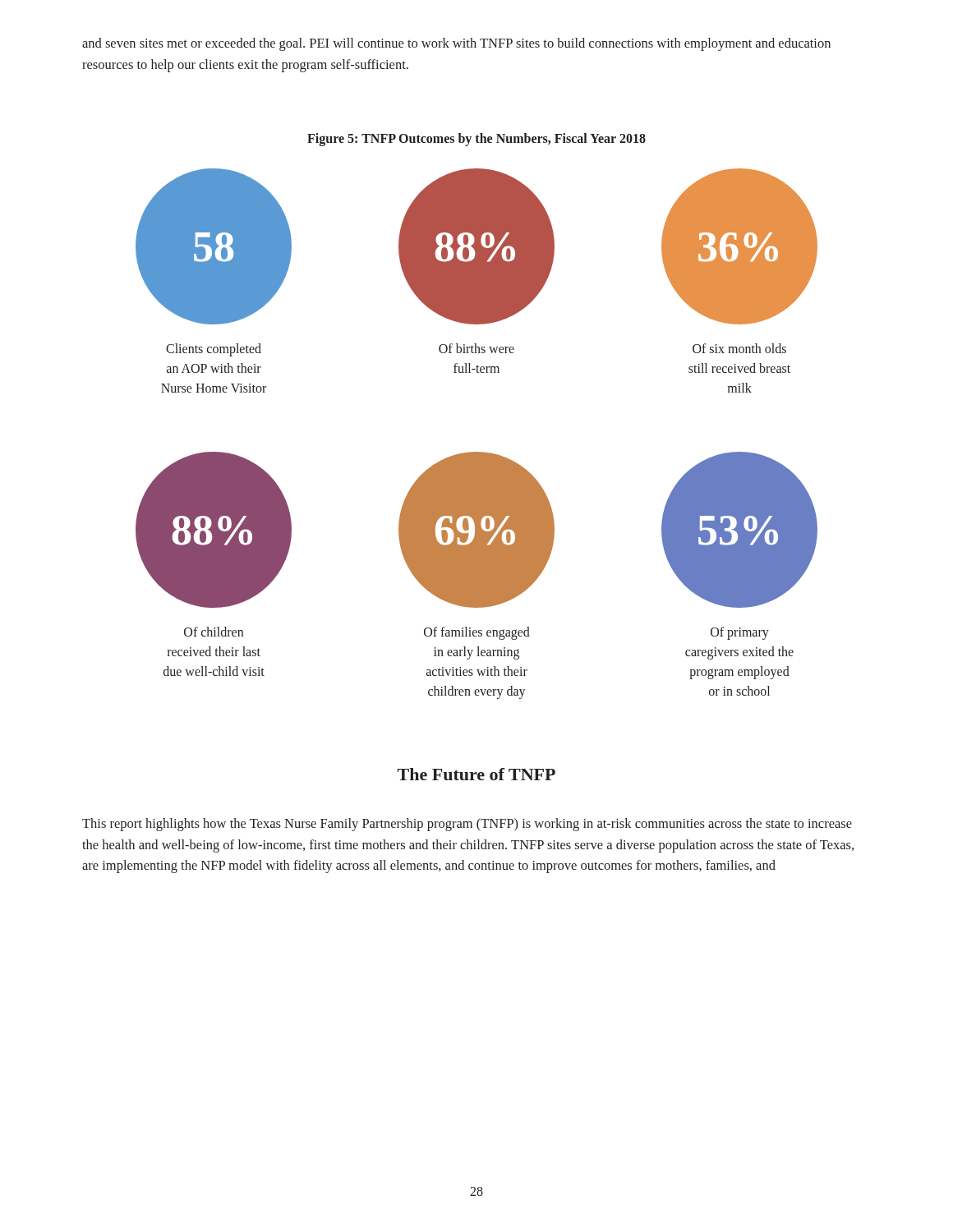This screenshot has height=1232, width=953.
Task: Click on the infographic
Action: click(476, 452)
